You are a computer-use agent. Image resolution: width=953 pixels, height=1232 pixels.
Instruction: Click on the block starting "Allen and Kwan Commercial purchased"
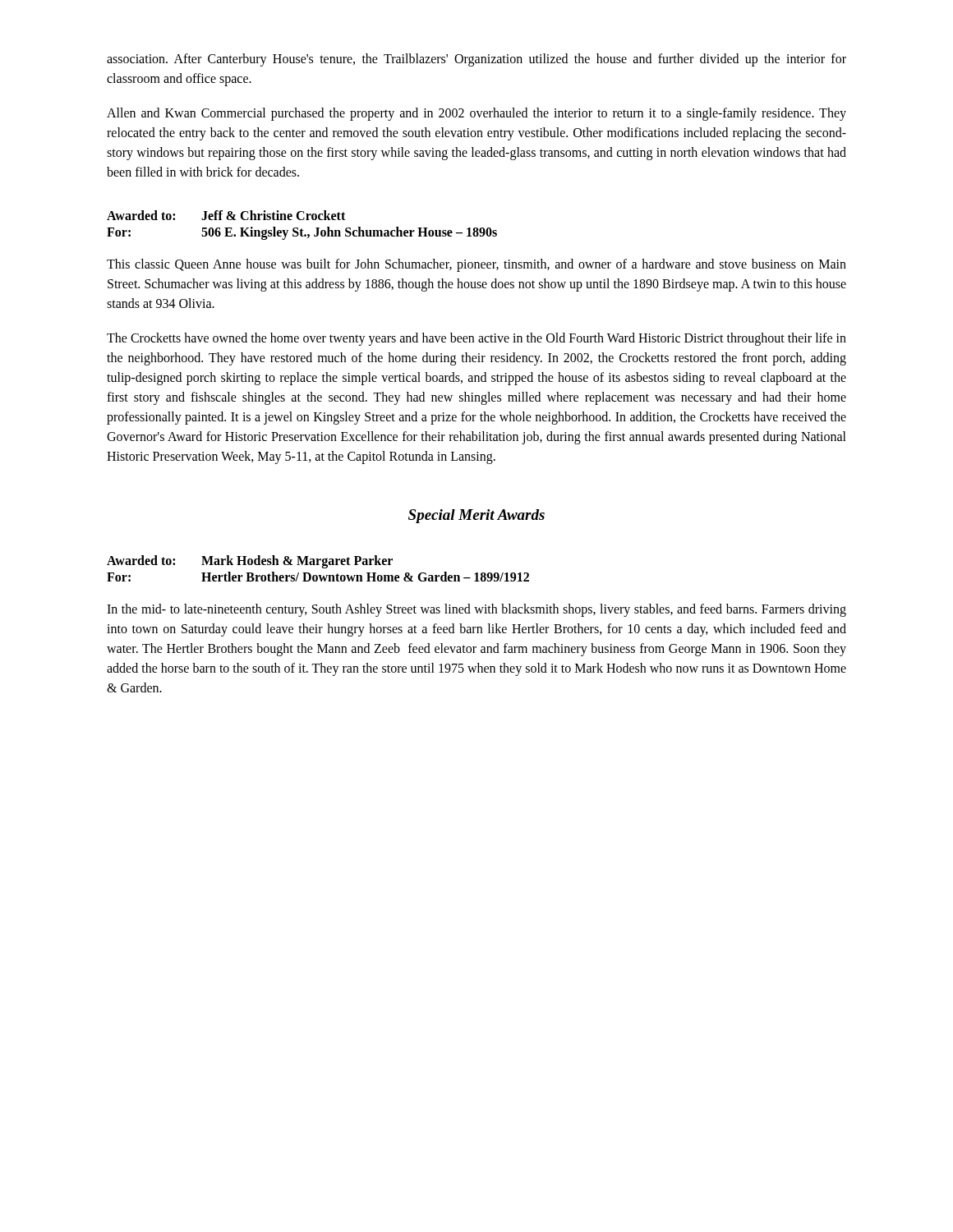pyautogui.click(x=476, y=143)
